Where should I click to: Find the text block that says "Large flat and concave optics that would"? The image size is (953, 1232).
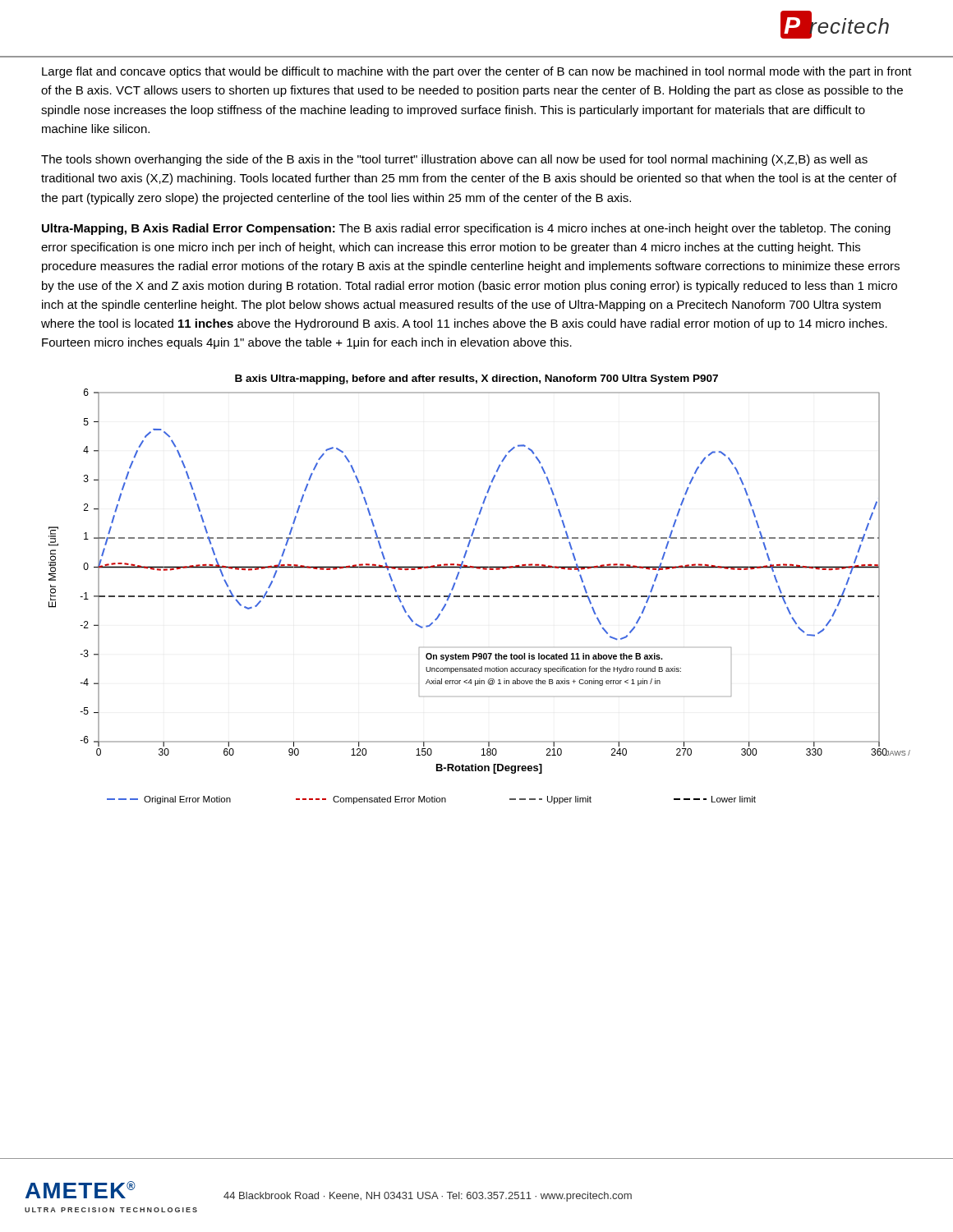pyautogui.click(x=476, y=100)
